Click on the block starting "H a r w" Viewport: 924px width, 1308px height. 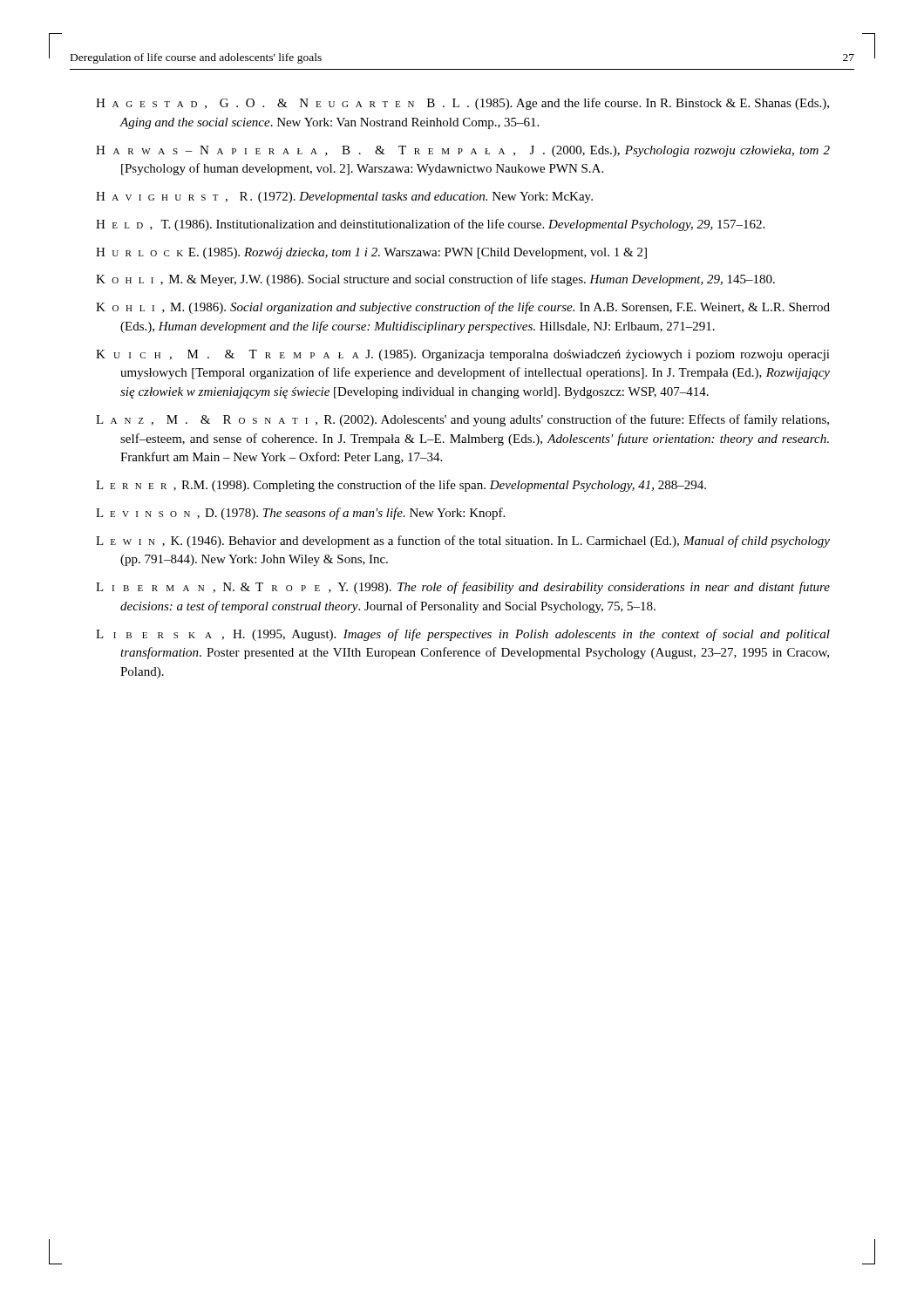click(463, 159)
